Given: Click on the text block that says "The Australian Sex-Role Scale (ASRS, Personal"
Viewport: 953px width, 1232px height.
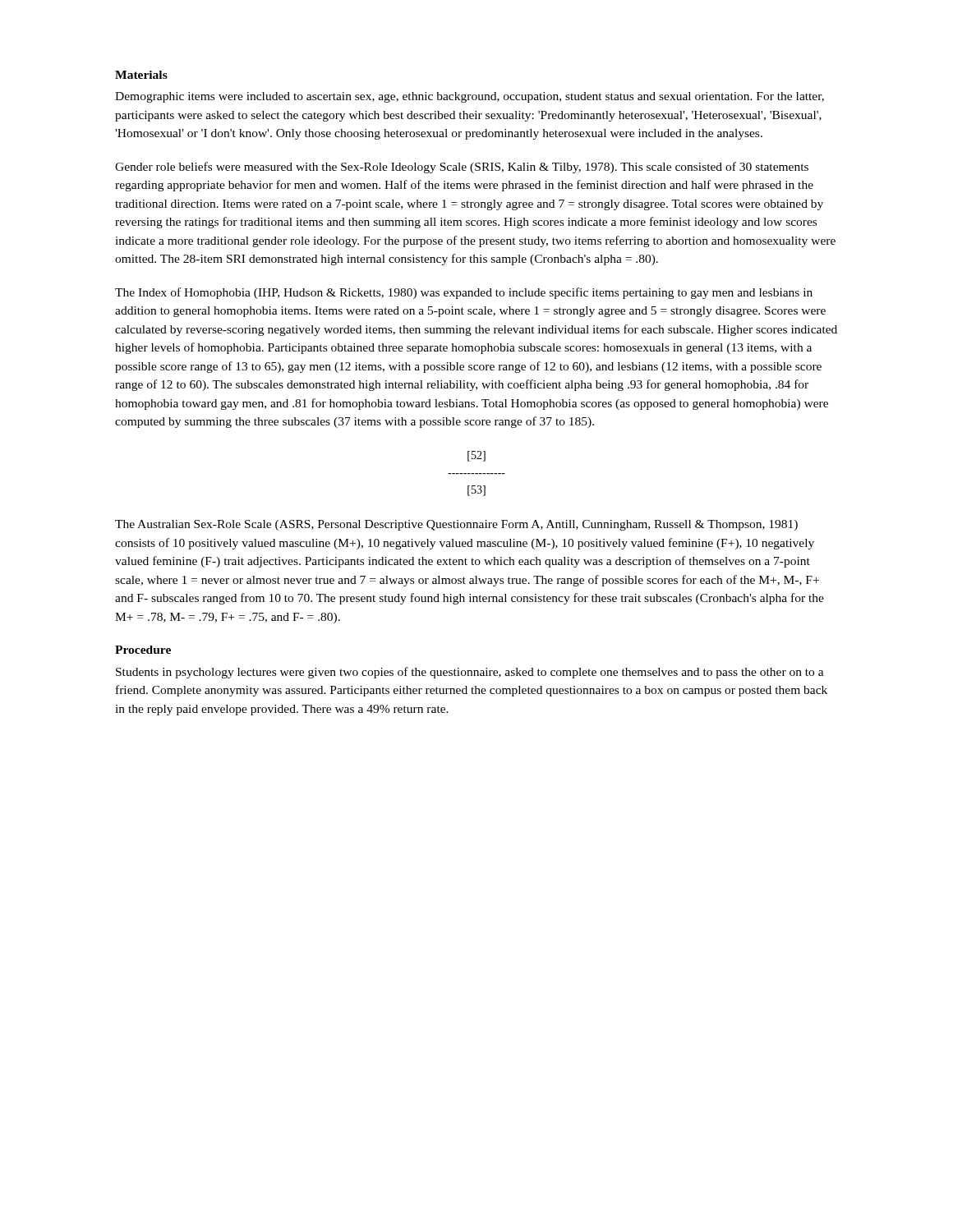Looking at the screenshot, I should [469, 570].
